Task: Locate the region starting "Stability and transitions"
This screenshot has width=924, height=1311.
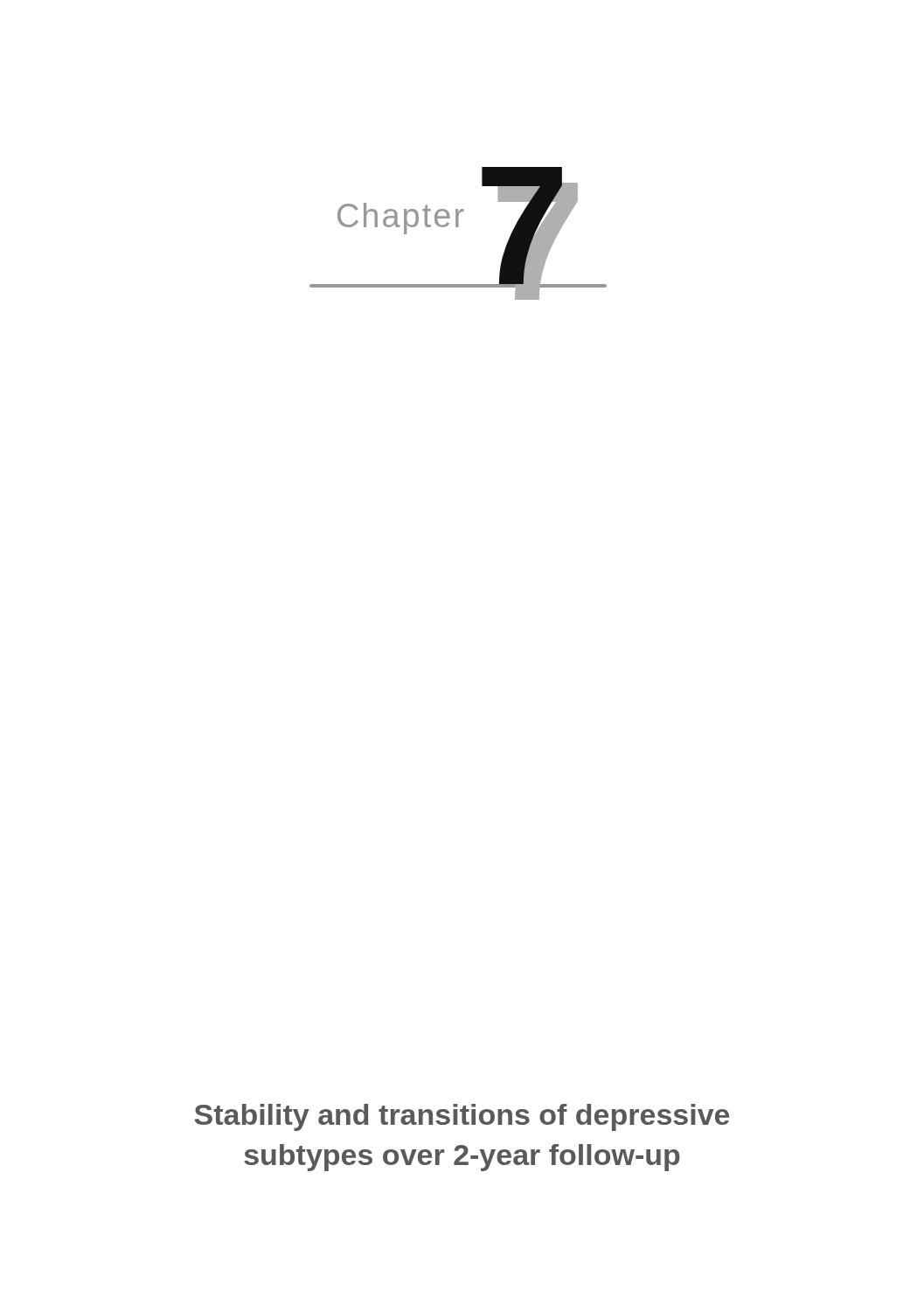Action: click(x=462, y=1135)
